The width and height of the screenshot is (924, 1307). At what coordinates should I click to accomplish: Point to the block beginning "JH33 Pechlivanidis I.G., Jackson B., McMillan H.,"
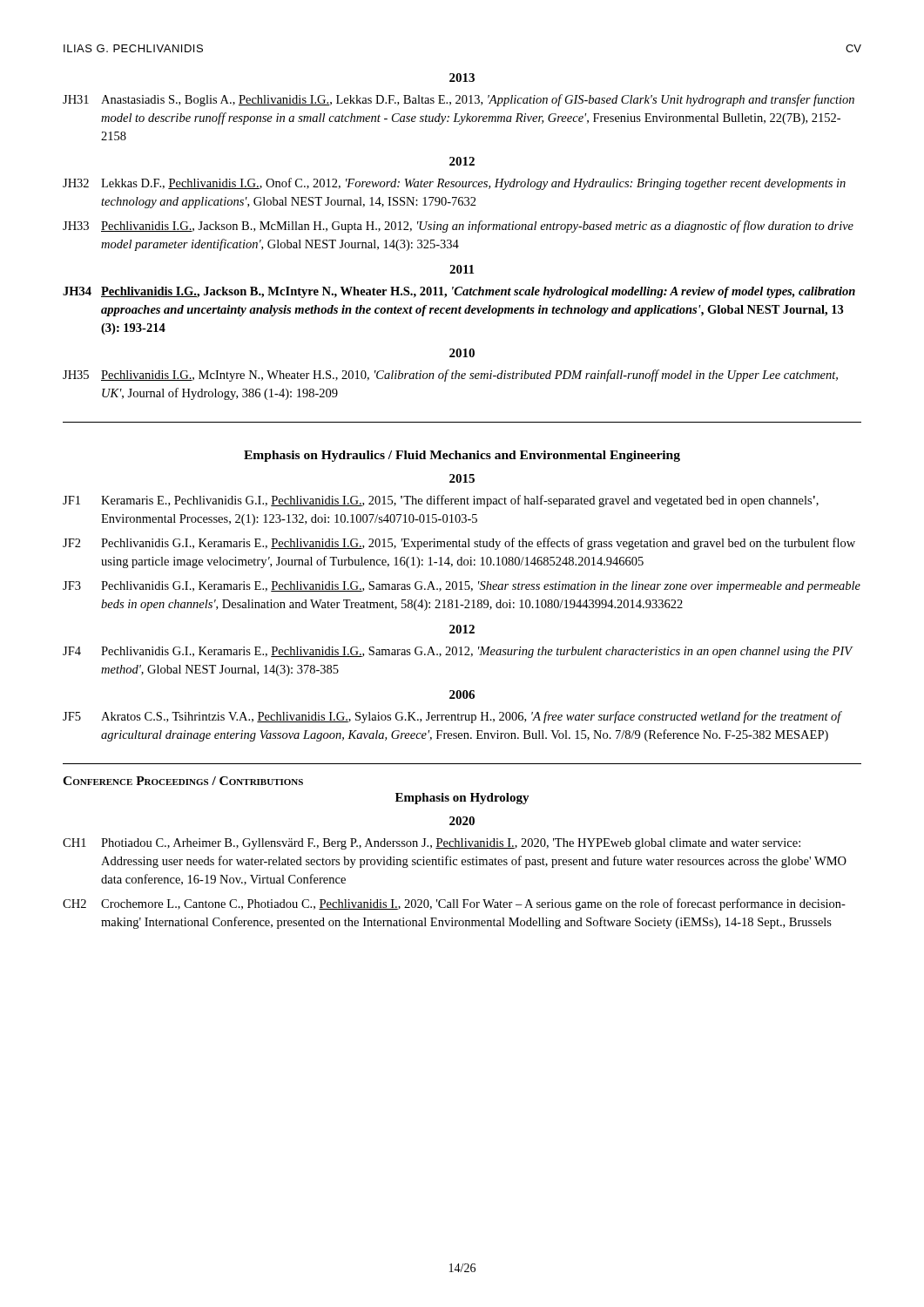pyautogui.click(x=462, y=235)
